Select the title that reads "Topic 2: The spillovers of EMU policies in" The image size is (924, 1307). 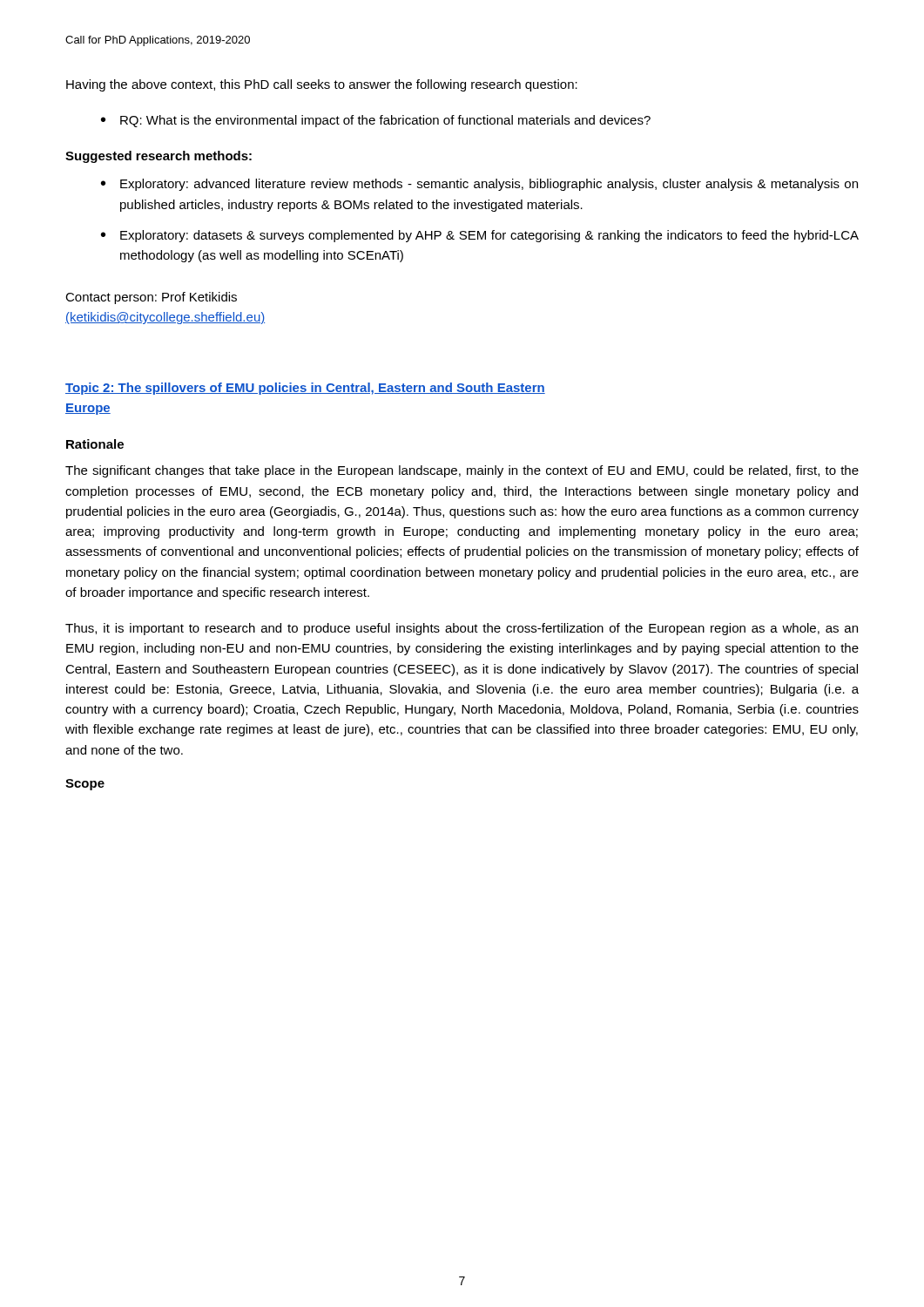(x=305, y=397)
